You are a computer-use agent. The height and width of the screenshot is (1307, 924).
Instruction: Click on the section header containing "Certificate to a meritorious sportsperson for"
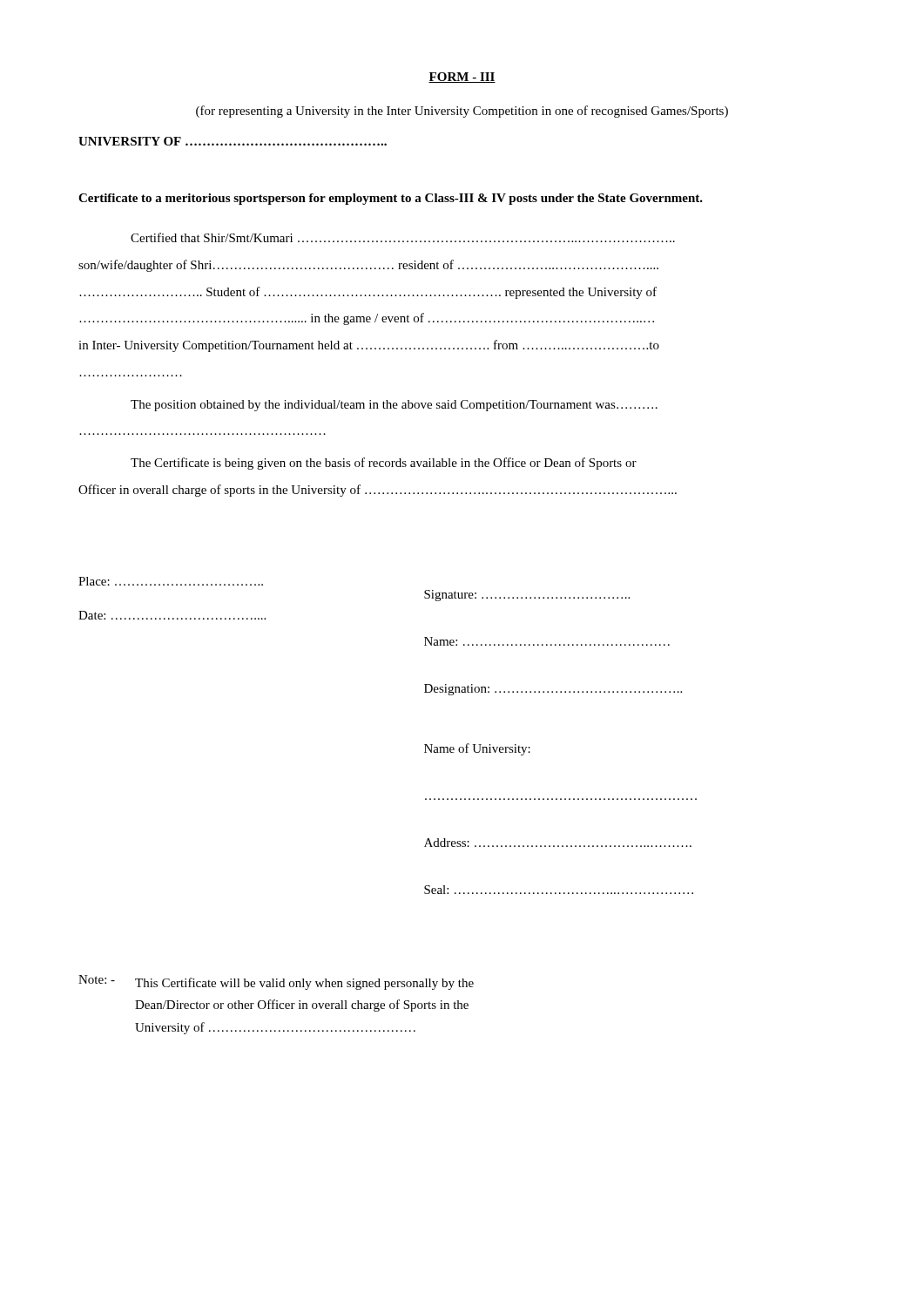point(391,198)
